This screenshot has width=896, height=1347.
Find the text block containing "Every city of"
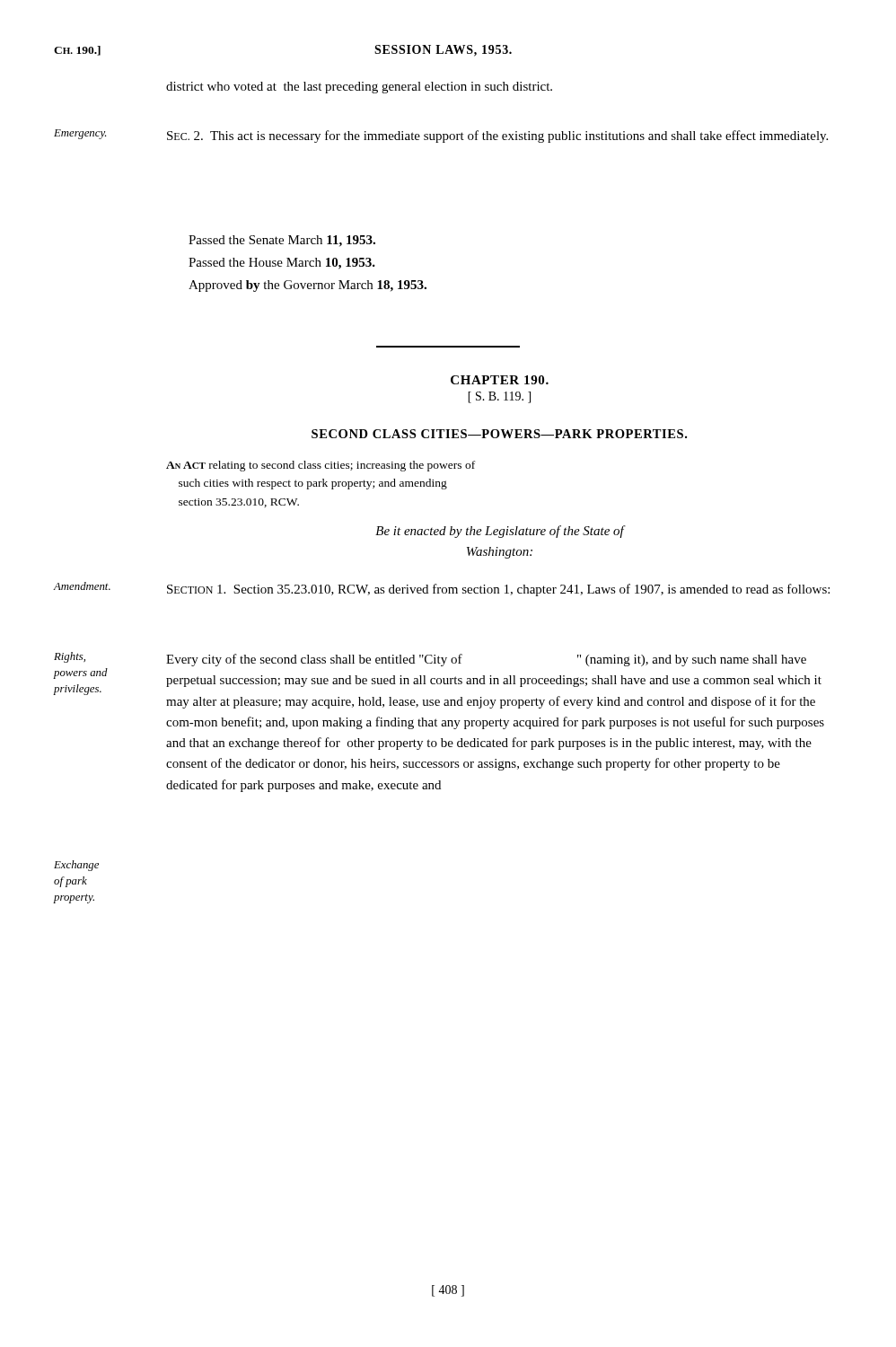pyautogui.click(x=495, y=722)
